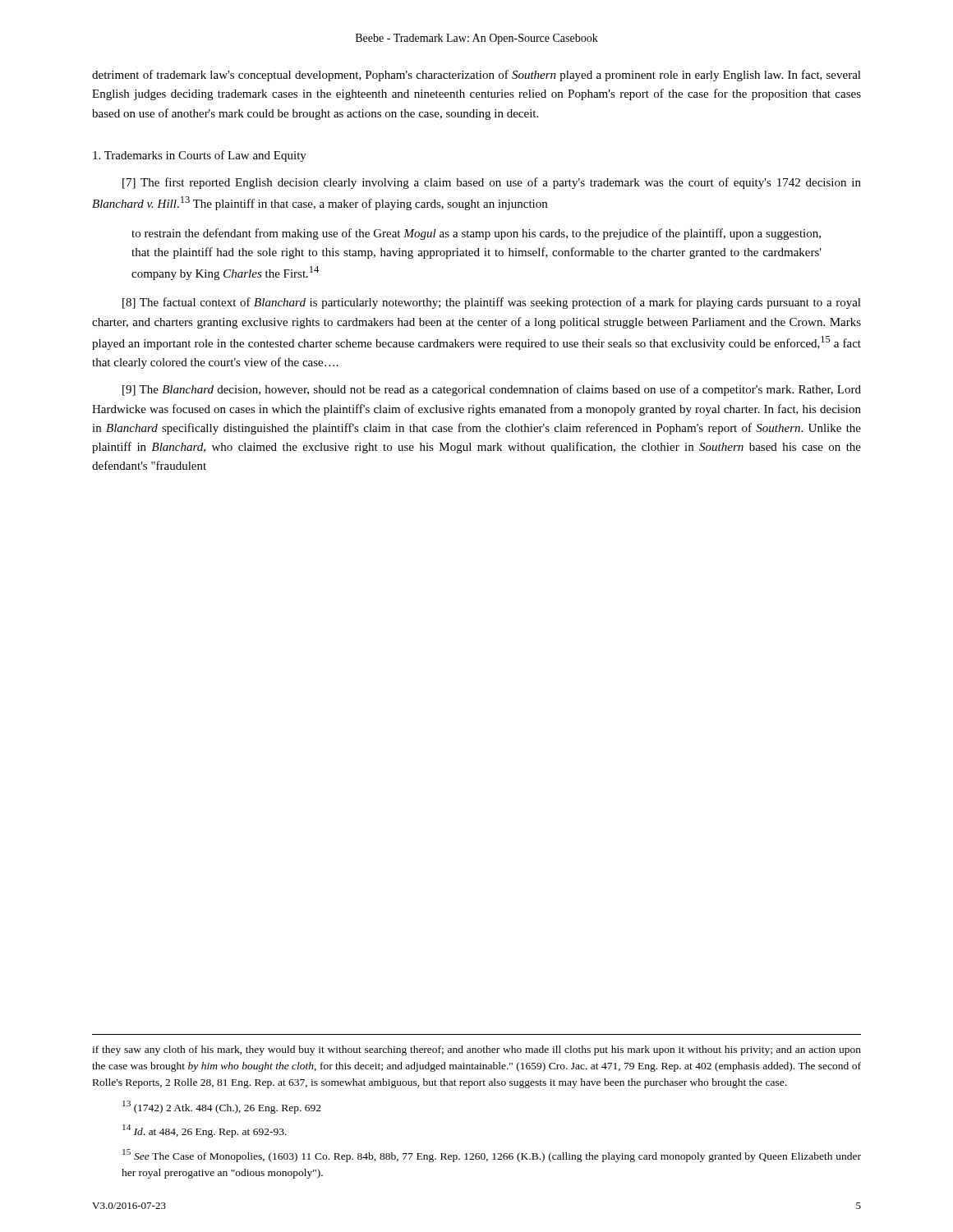This screenshot has height=1232, width=953.
Task: Click the passage that begins "if they saw"
Action: [476, 1066]
